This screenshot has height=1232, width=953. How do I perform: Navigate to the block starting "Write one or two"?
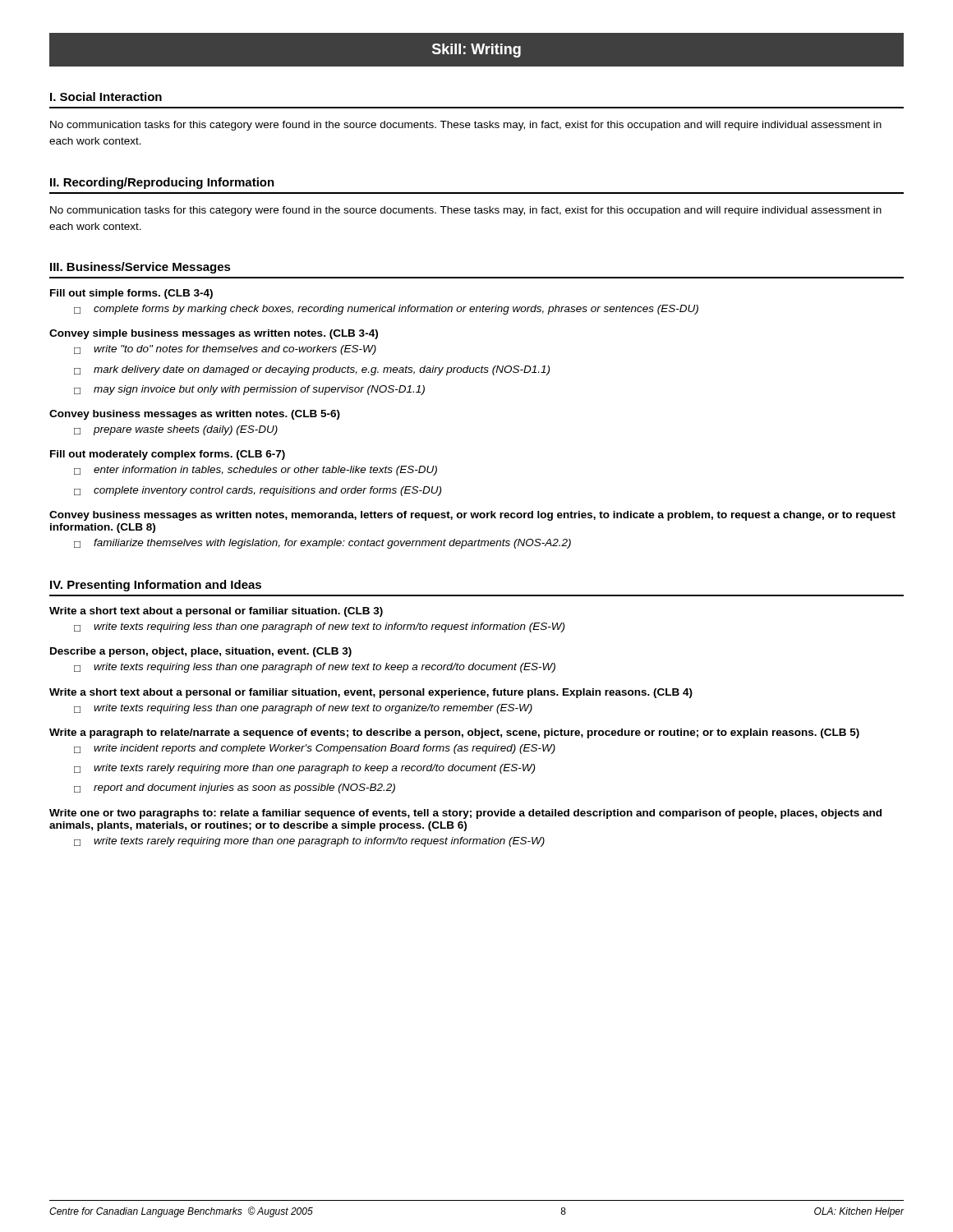pos(466,818)
